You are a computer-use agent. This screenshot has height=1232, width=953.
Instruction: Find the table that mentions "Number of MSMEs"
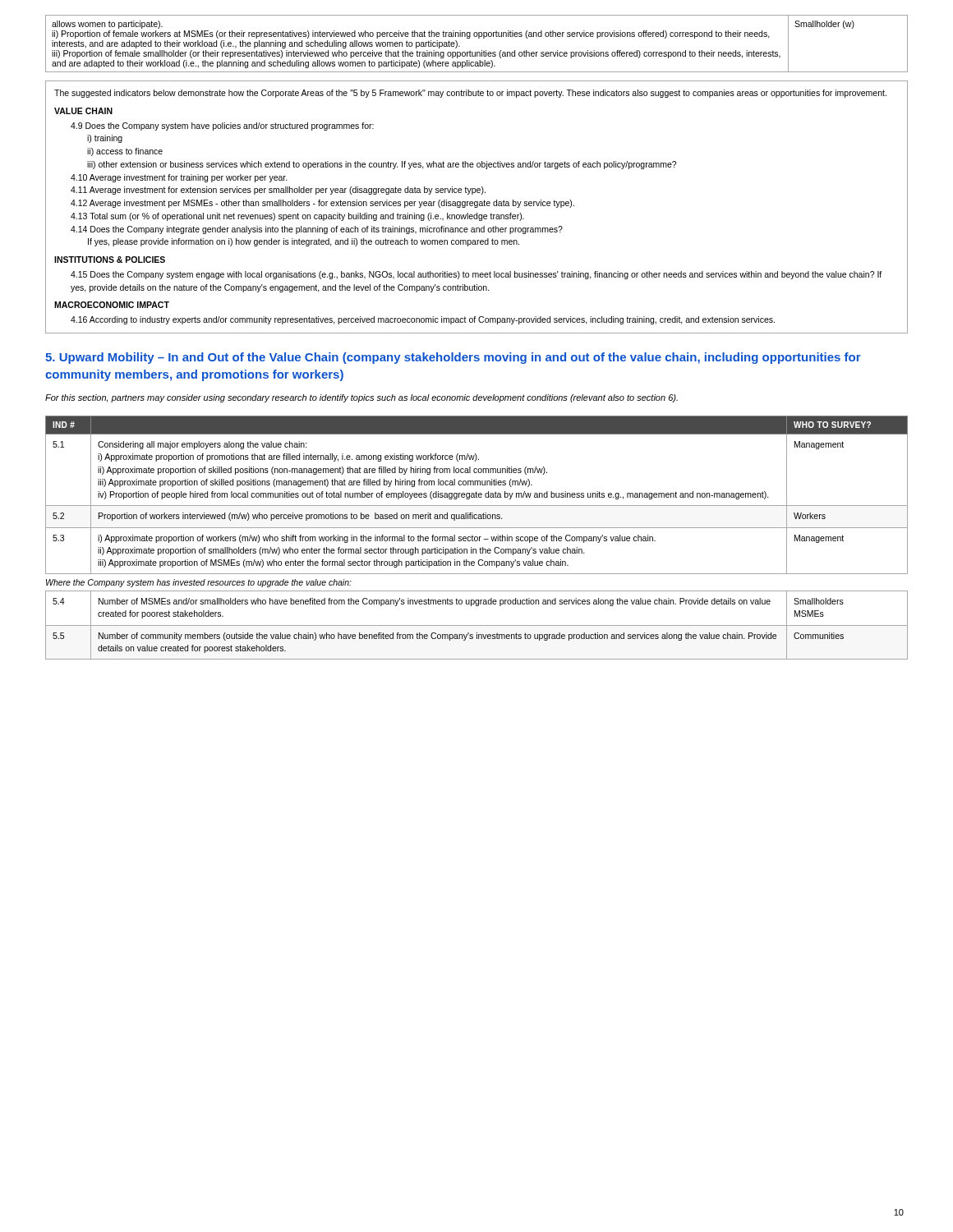[476, 625]
